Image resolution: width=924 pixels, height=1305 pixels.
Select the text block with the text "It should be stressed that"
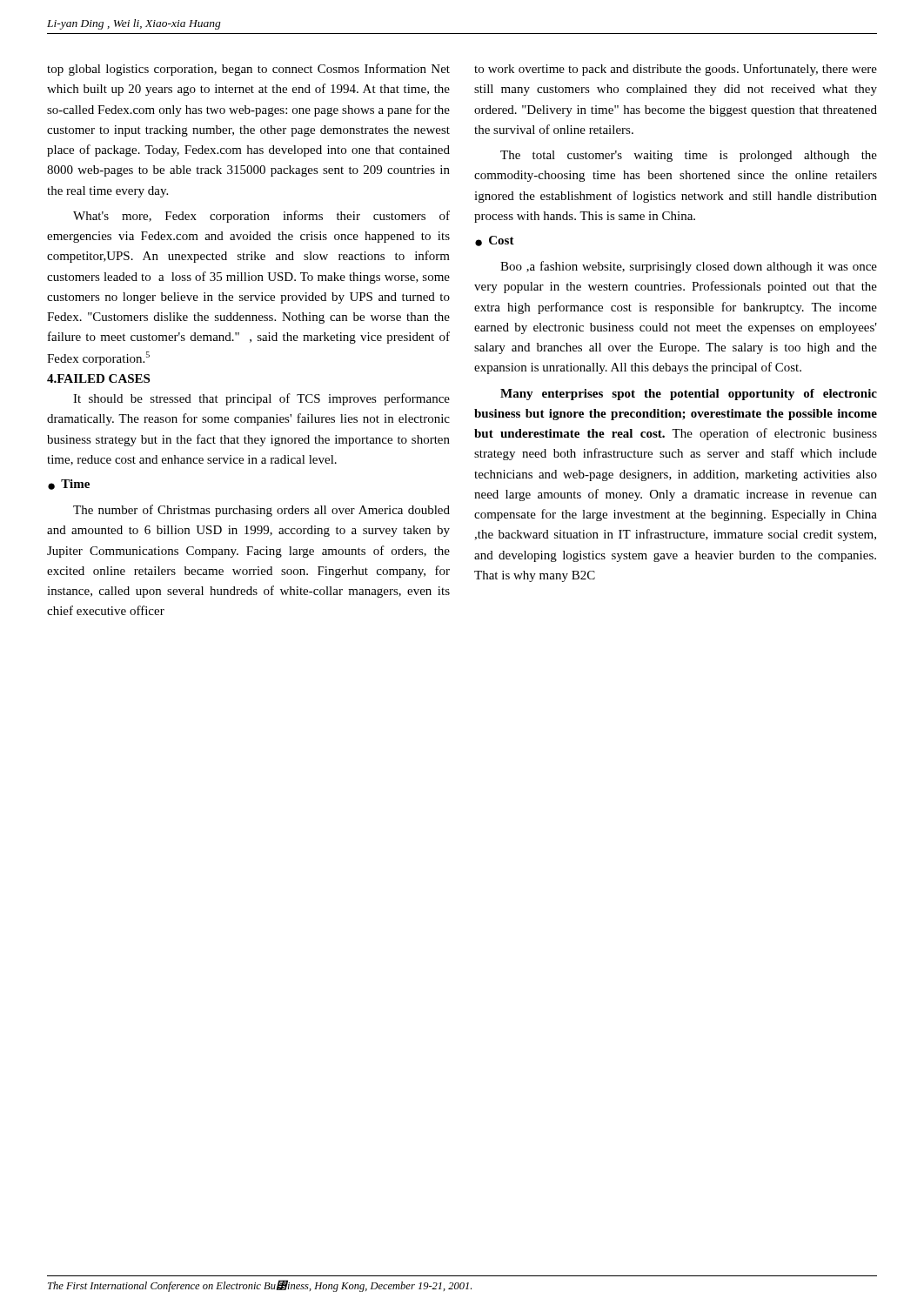248,429
